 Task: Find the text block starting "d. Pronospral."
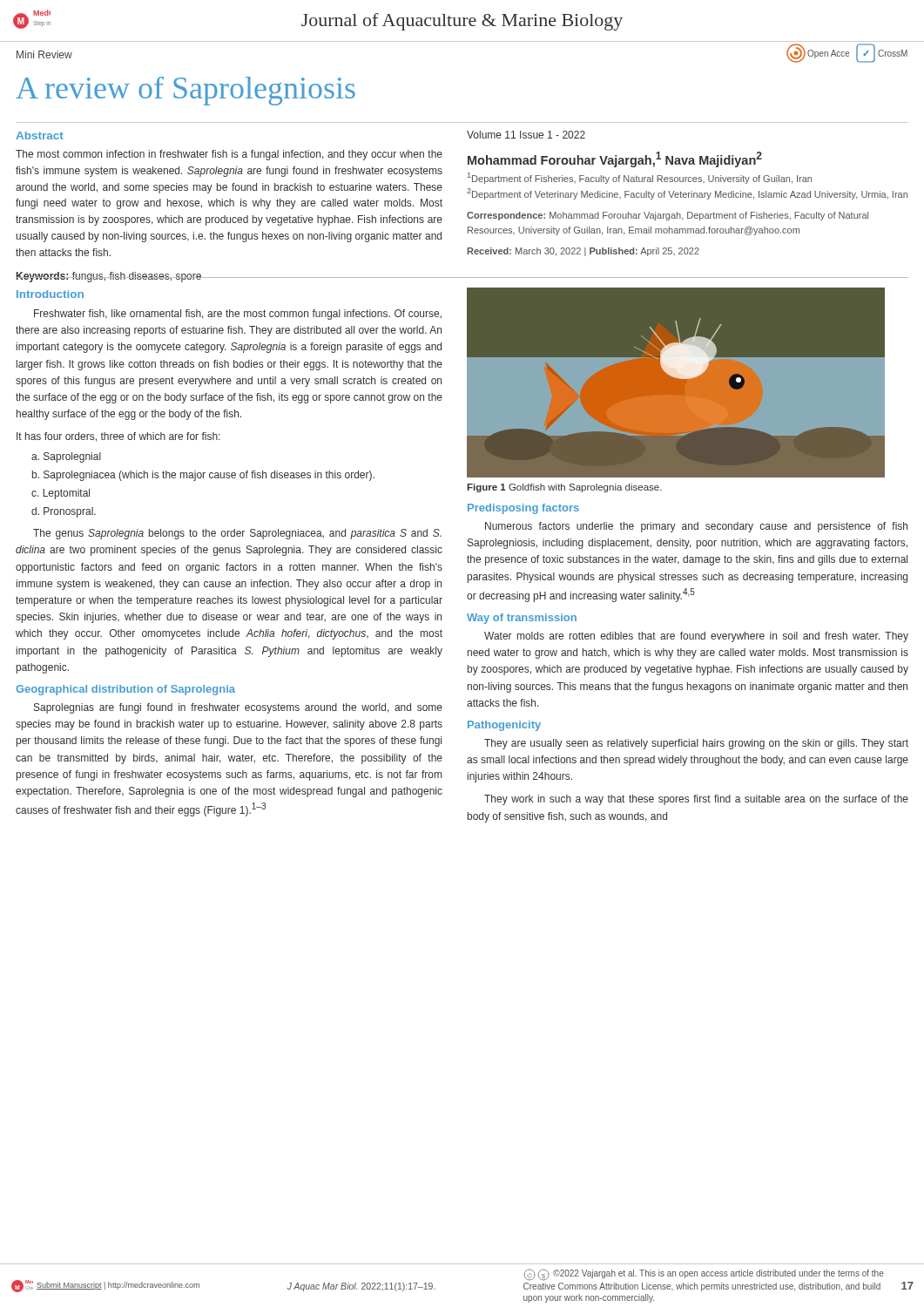64,511
